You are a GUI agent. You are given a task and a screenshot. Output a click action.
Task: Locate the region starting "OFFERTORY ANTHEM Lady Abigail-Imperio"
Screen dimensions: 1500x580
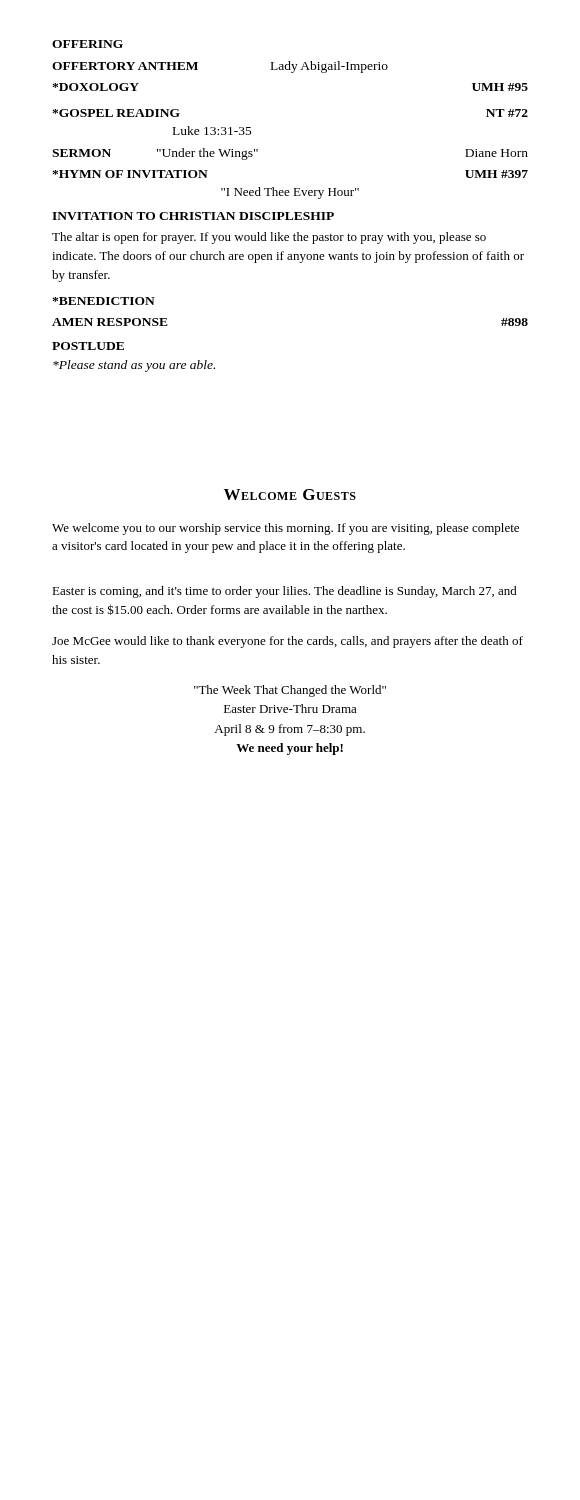pos(124,66)
